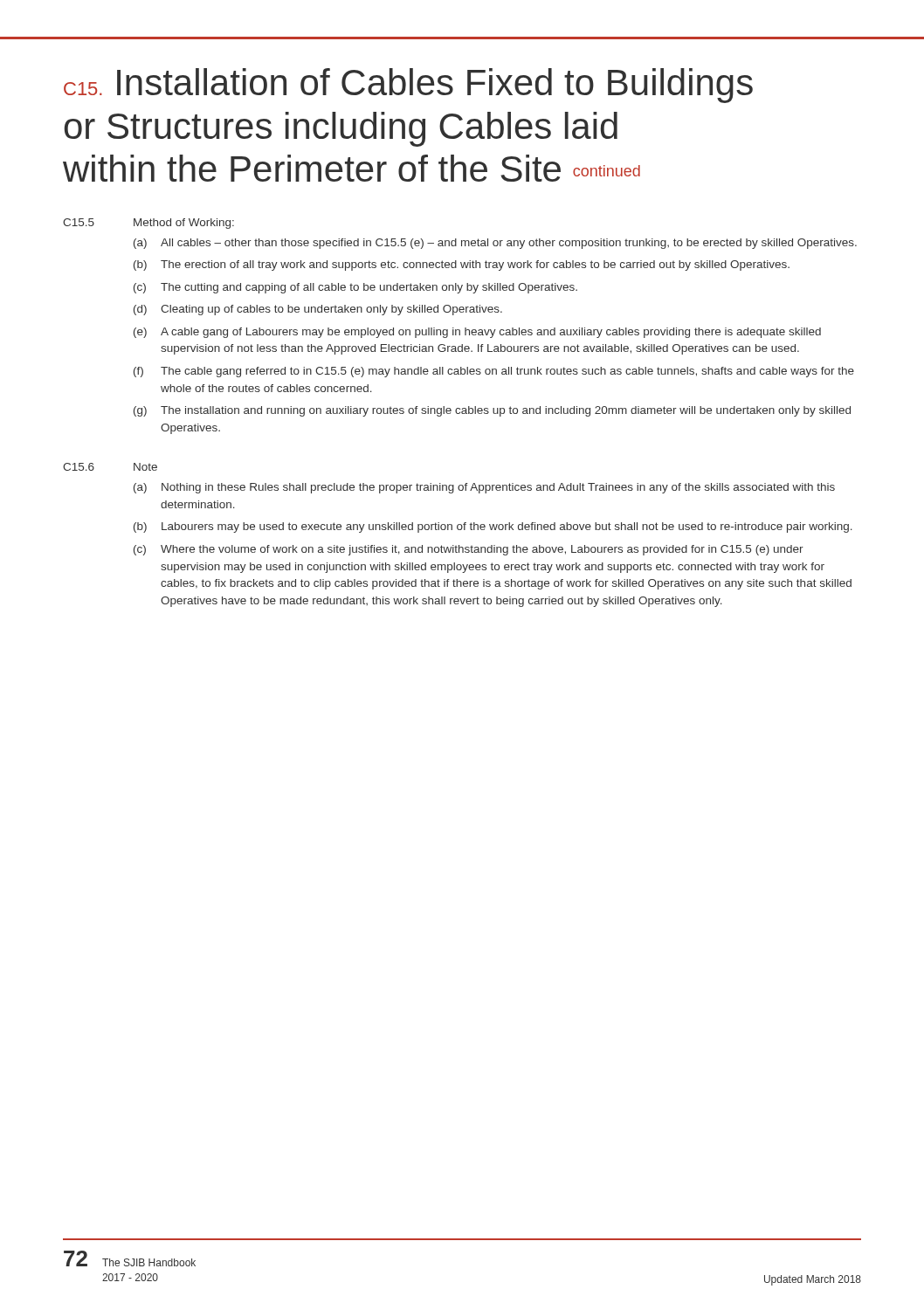The height and width of the screenshot is (1310, 924).
Task: Find the element starting "(f) The cable gang referred"
Action: (497, 380)
